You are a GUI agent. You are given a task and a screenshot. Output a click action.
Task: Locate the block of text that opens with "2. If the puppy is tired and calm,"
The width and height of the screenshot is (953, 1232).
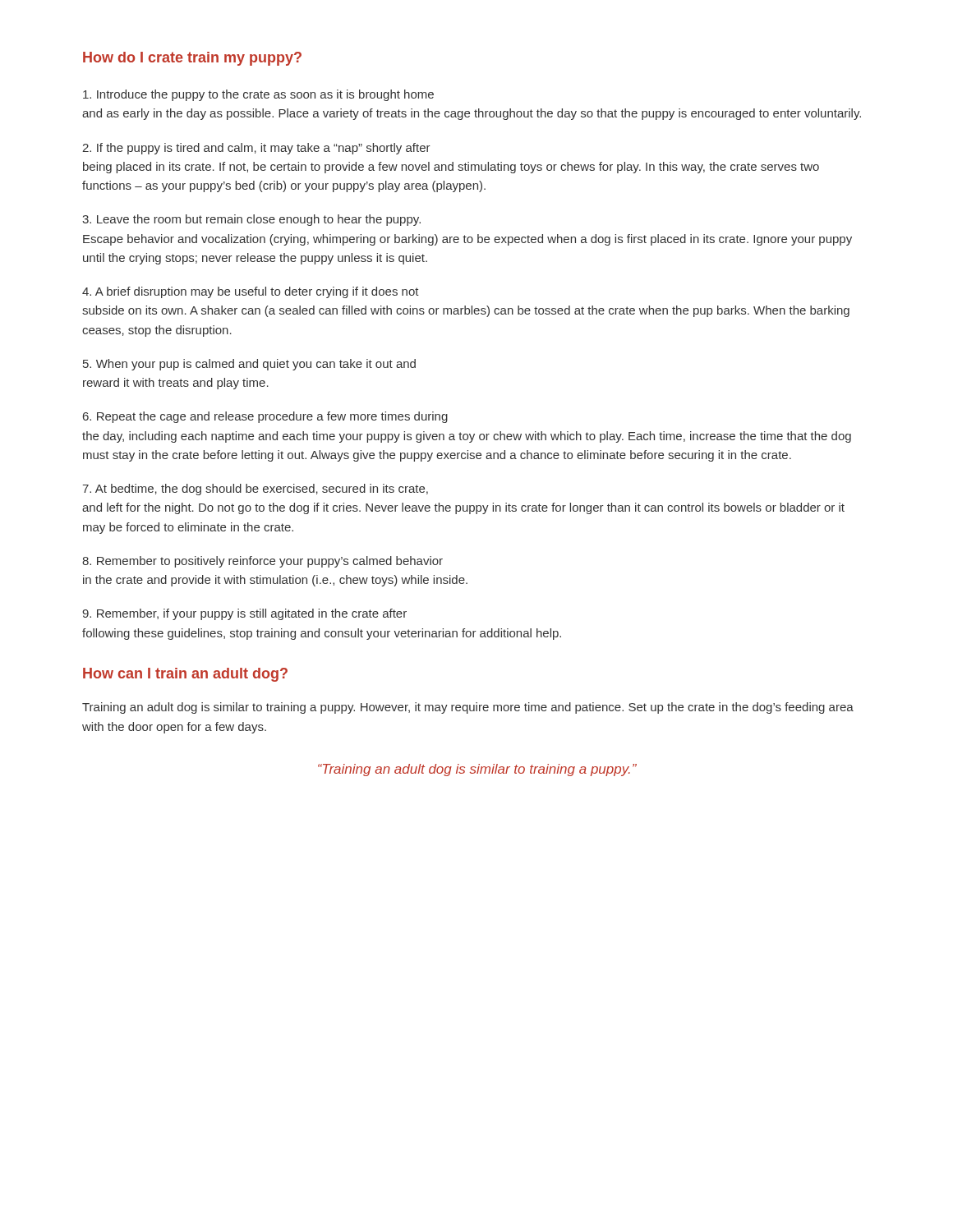(x=451, y=166)
